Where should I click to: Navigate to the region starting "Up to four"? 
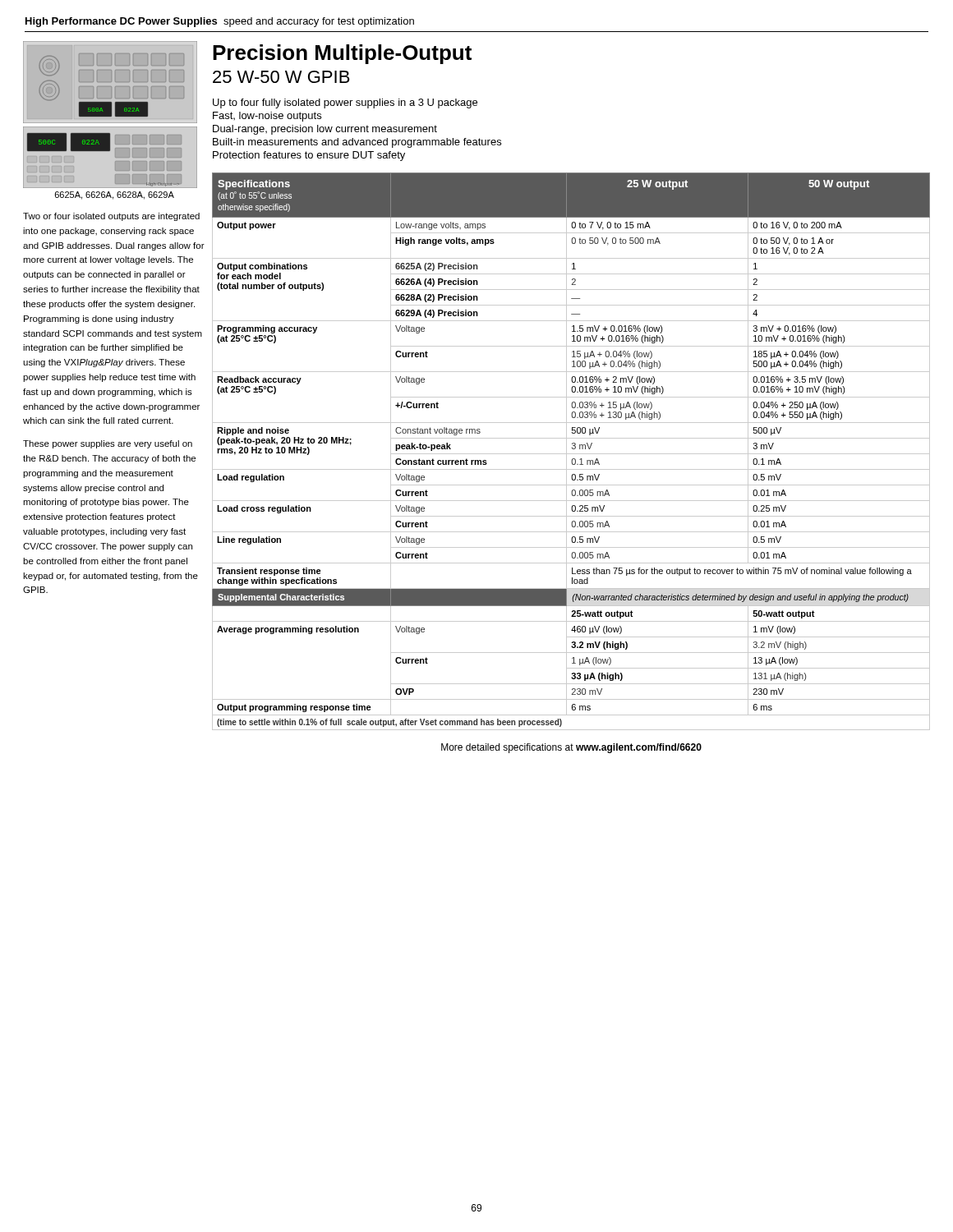[345, 103]
